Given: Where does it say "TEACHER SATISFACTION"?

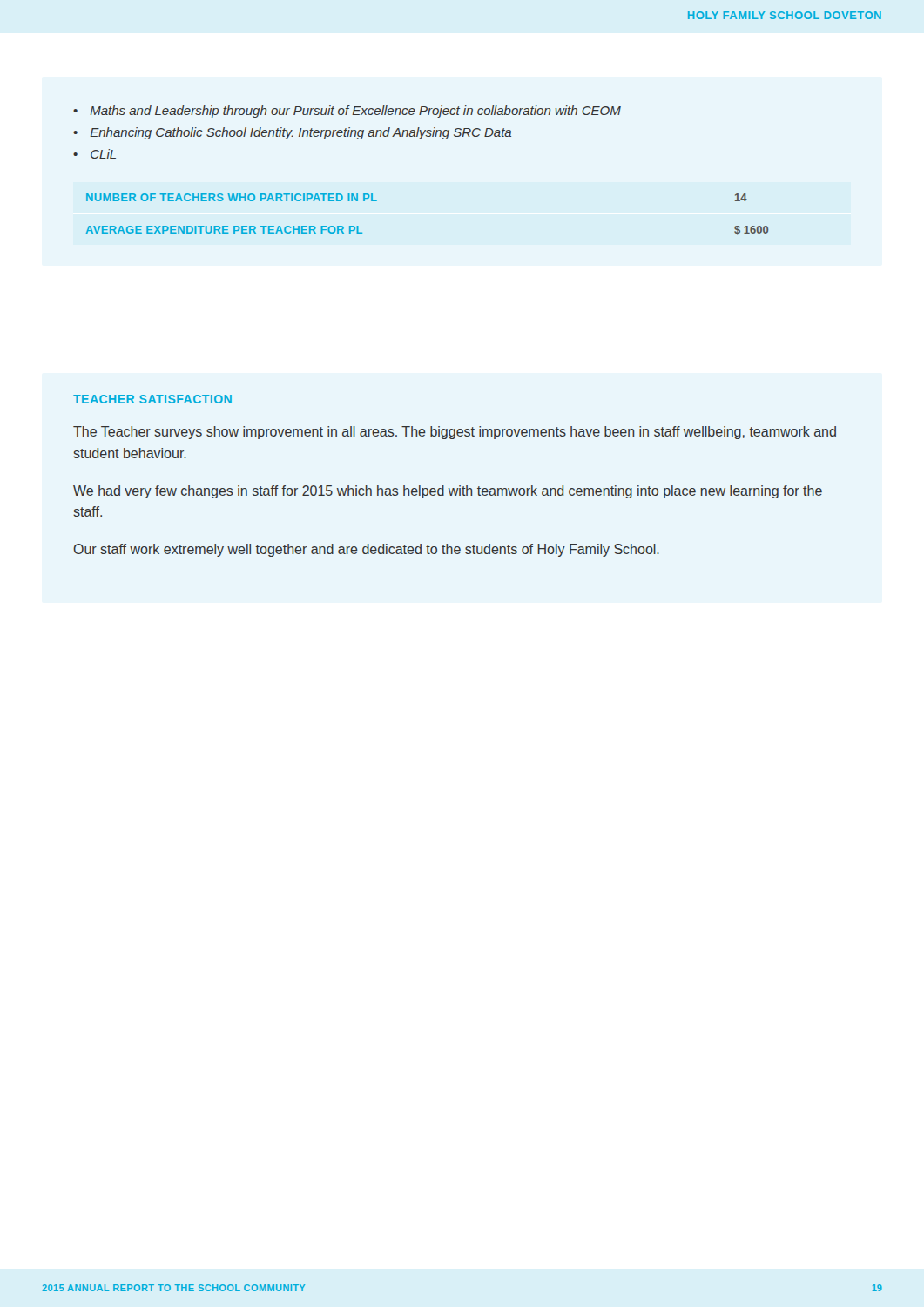Looking at the screenshot, I should tap(153, 399).
